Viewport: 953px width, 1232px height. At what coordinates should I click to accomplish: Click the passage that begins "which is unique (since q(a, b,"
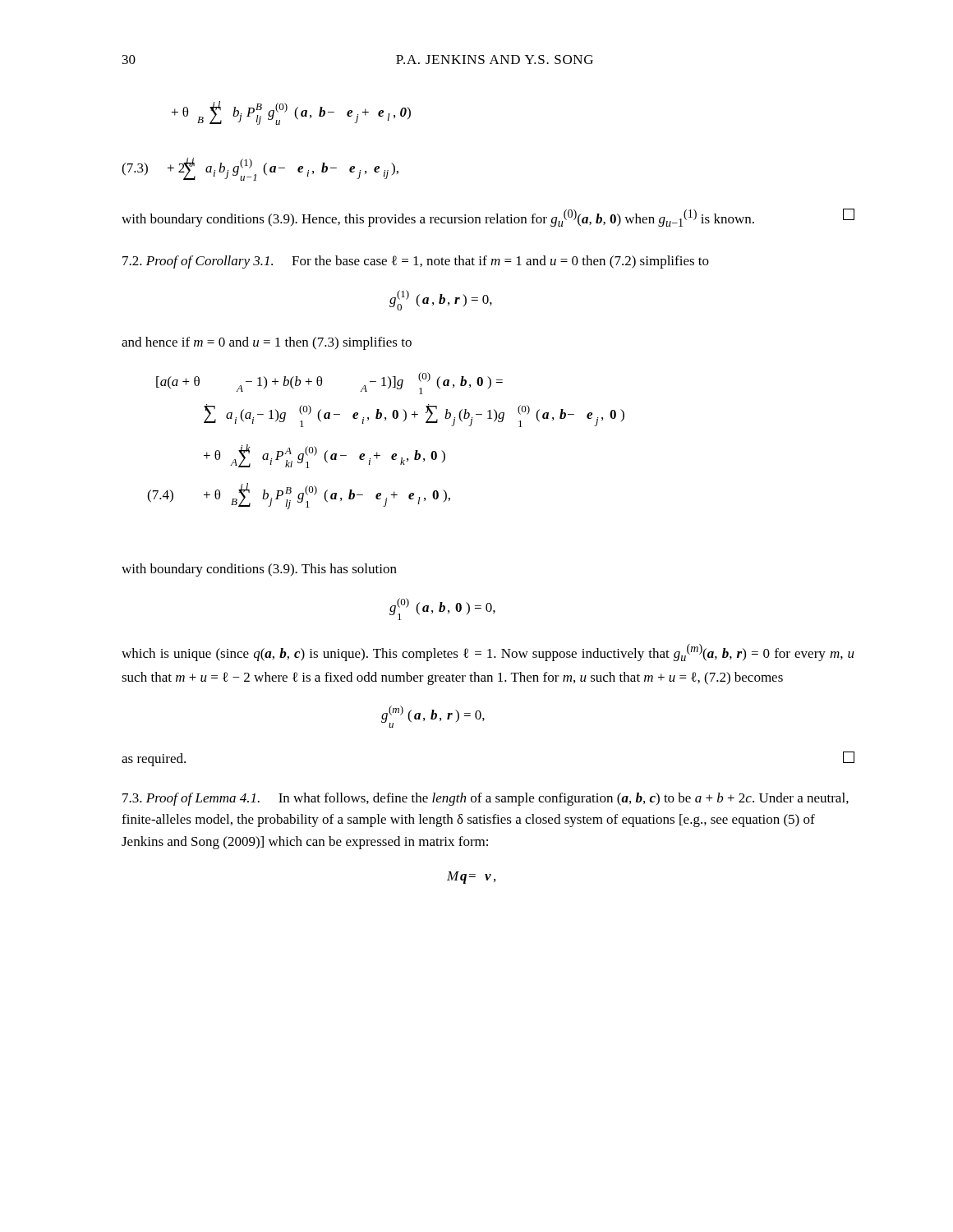pos(488,663)
